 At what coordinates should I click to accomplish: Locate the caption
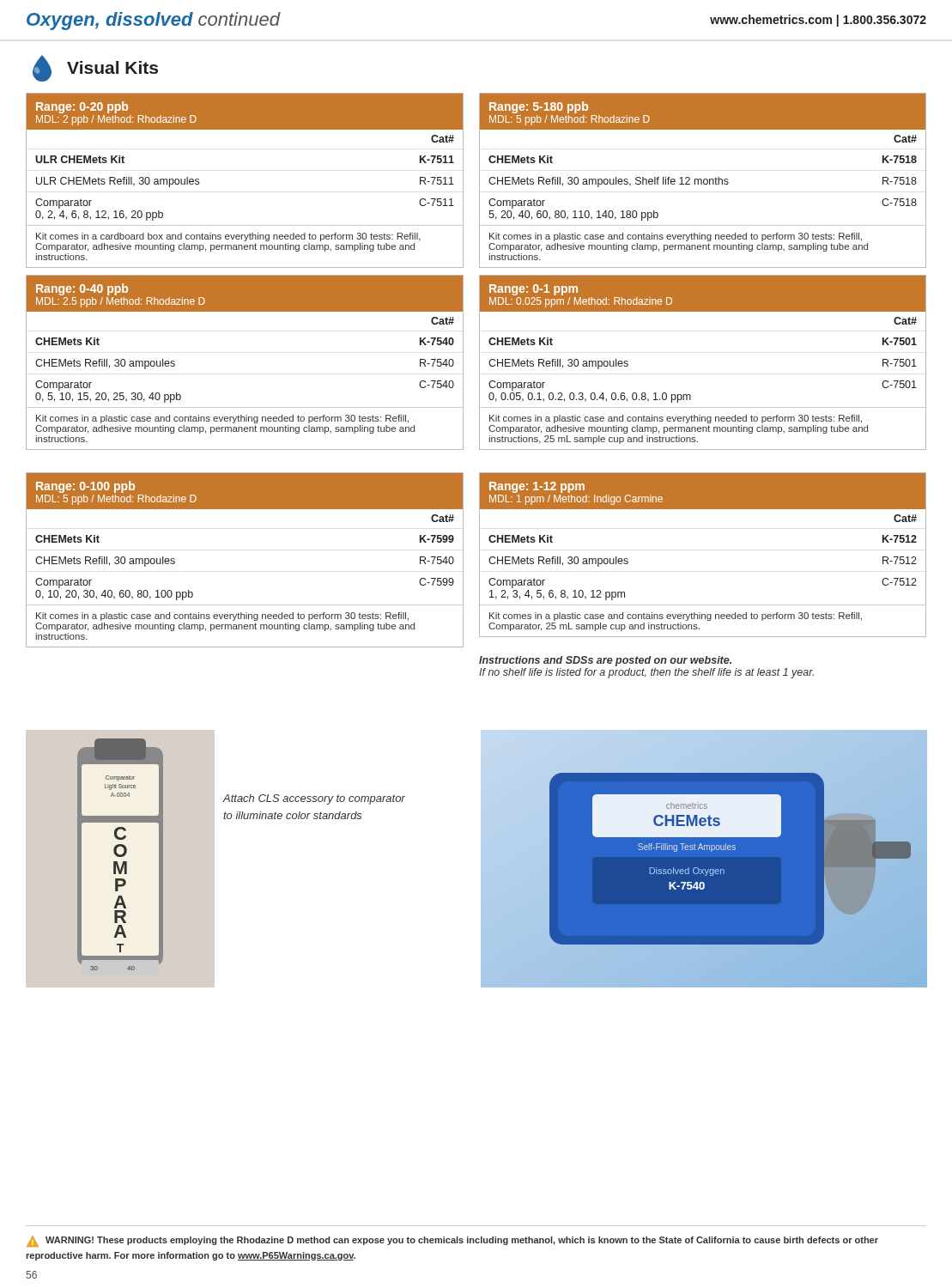point(314,807)
